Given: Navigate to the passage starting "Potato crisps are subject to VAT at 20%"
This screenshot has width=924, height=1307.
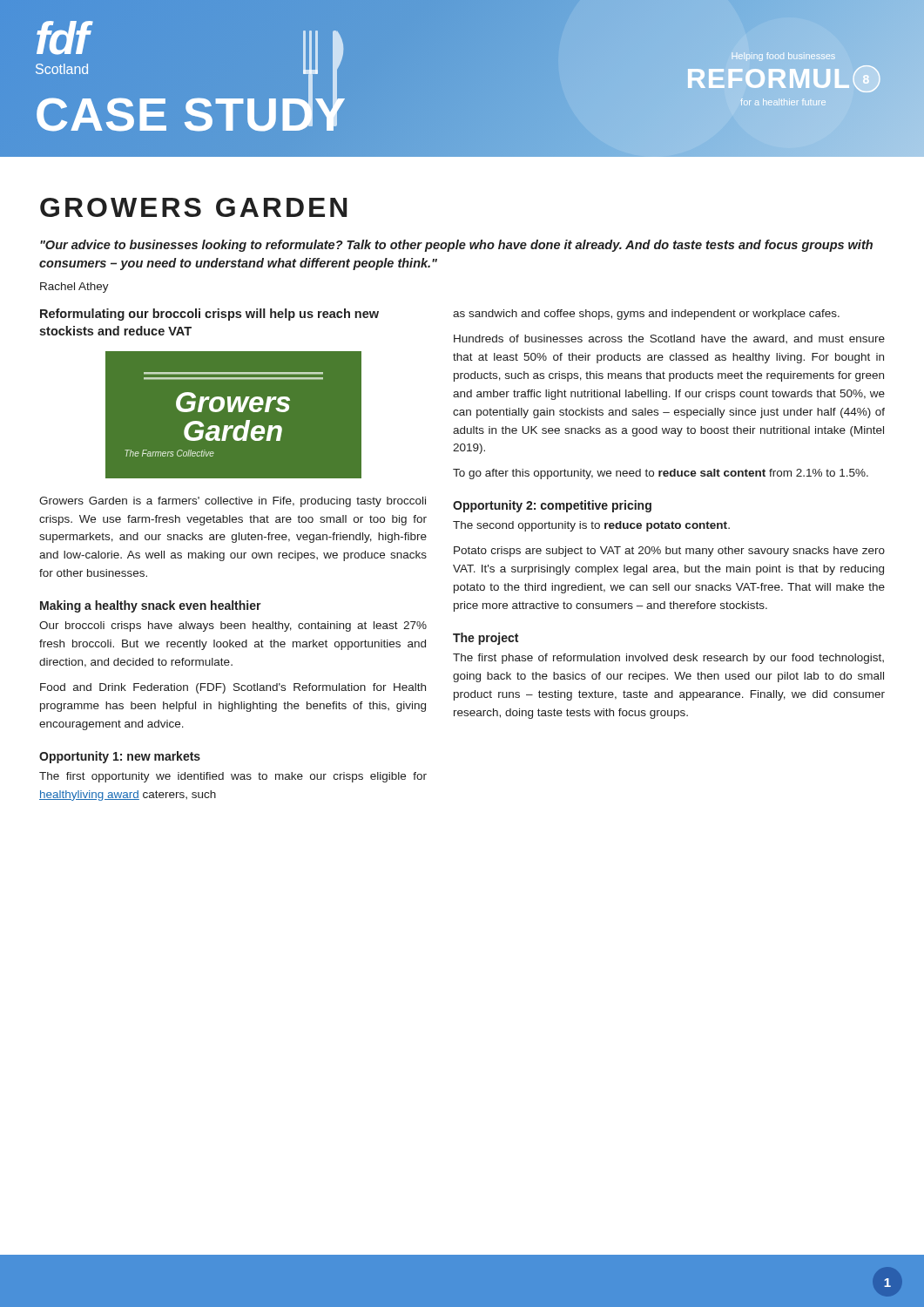Looking at the screenshot, I should 669,578.
